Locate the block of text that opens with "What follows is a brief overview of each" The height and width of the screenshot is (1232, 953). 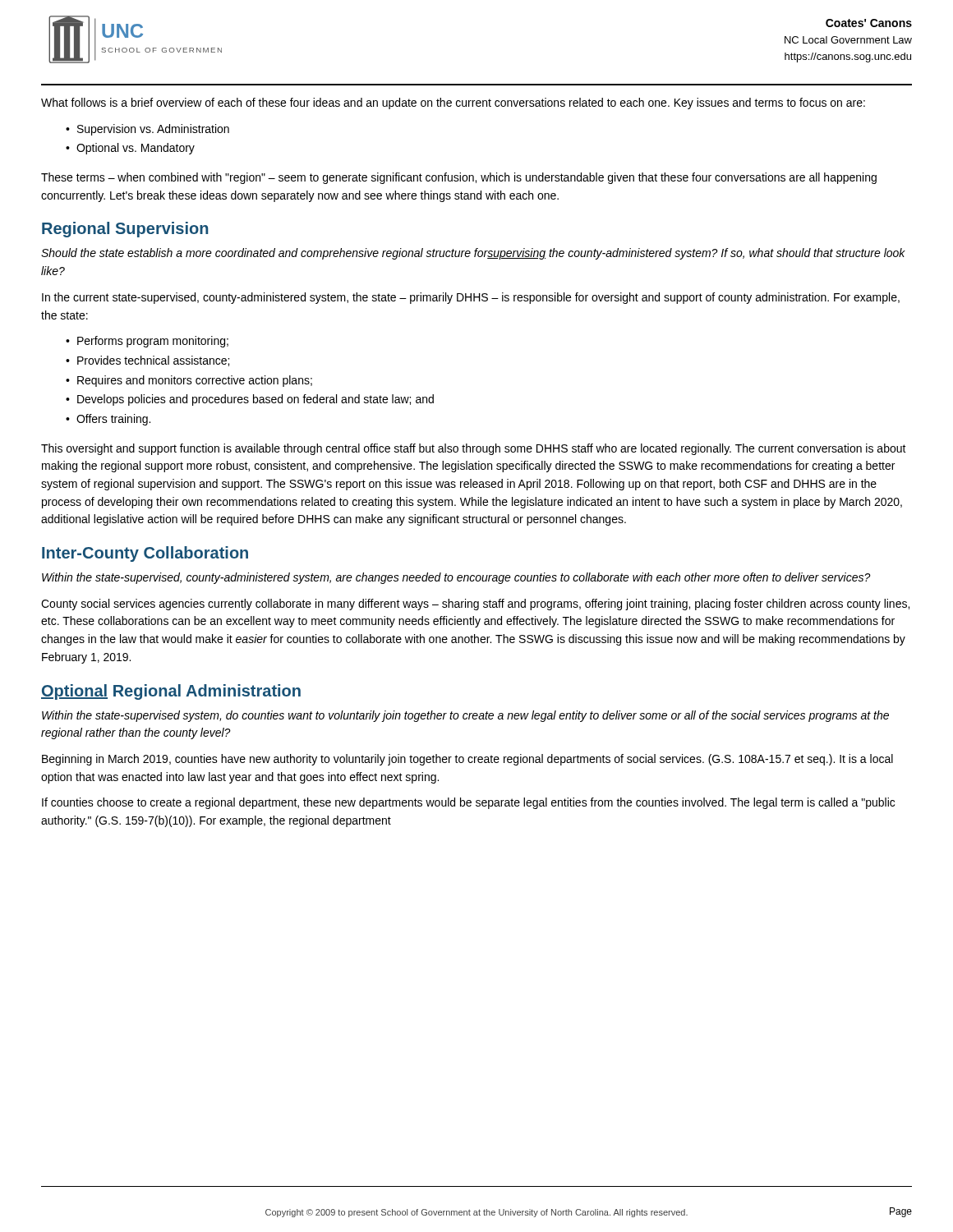click(x=453, y=103)
